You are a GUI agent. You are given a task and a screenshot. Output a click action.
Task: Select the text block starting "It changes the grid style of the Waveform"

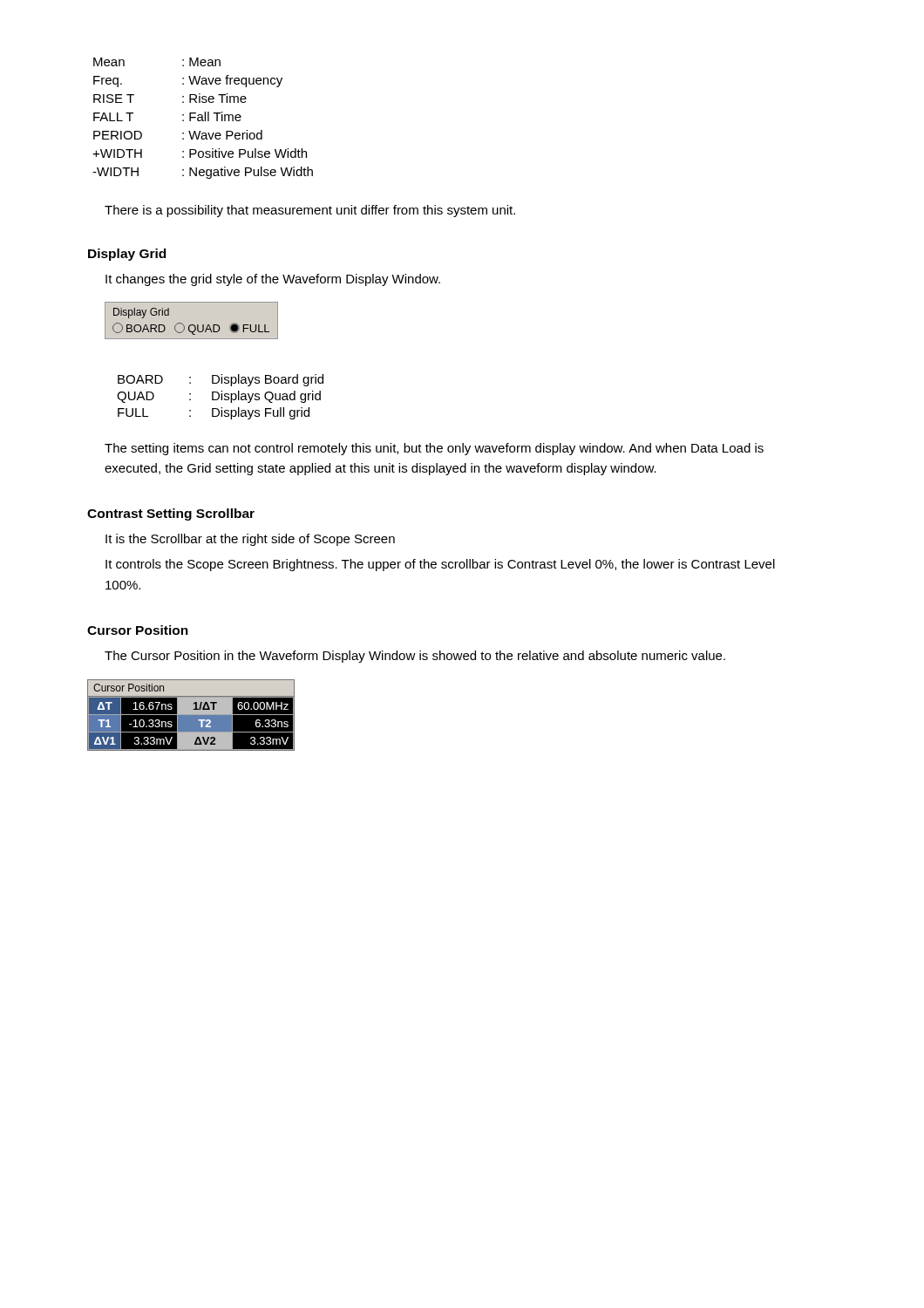273,279
